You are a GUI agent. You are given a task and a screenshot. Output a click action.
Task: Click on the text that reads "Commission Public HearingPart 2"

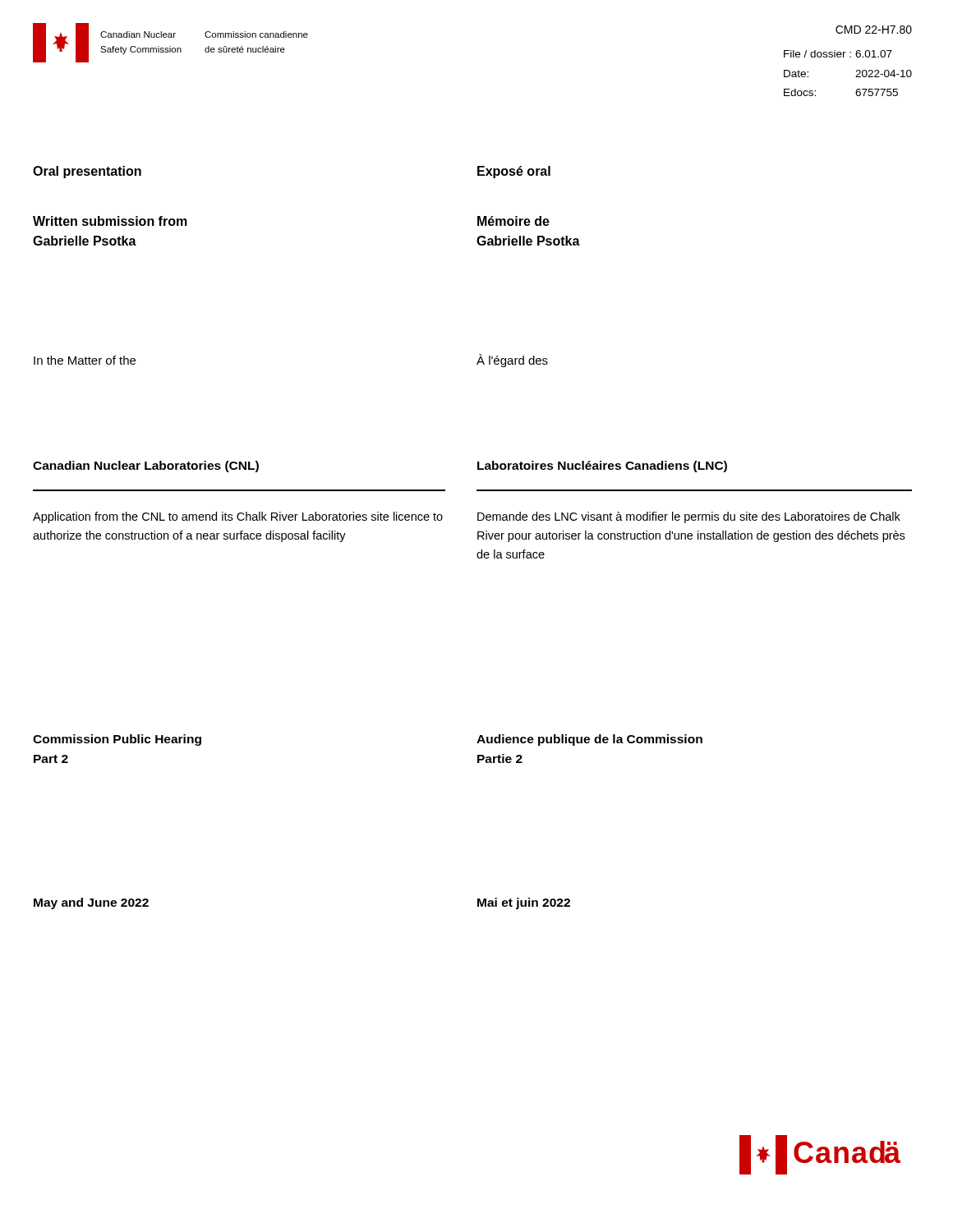(117, 749)
